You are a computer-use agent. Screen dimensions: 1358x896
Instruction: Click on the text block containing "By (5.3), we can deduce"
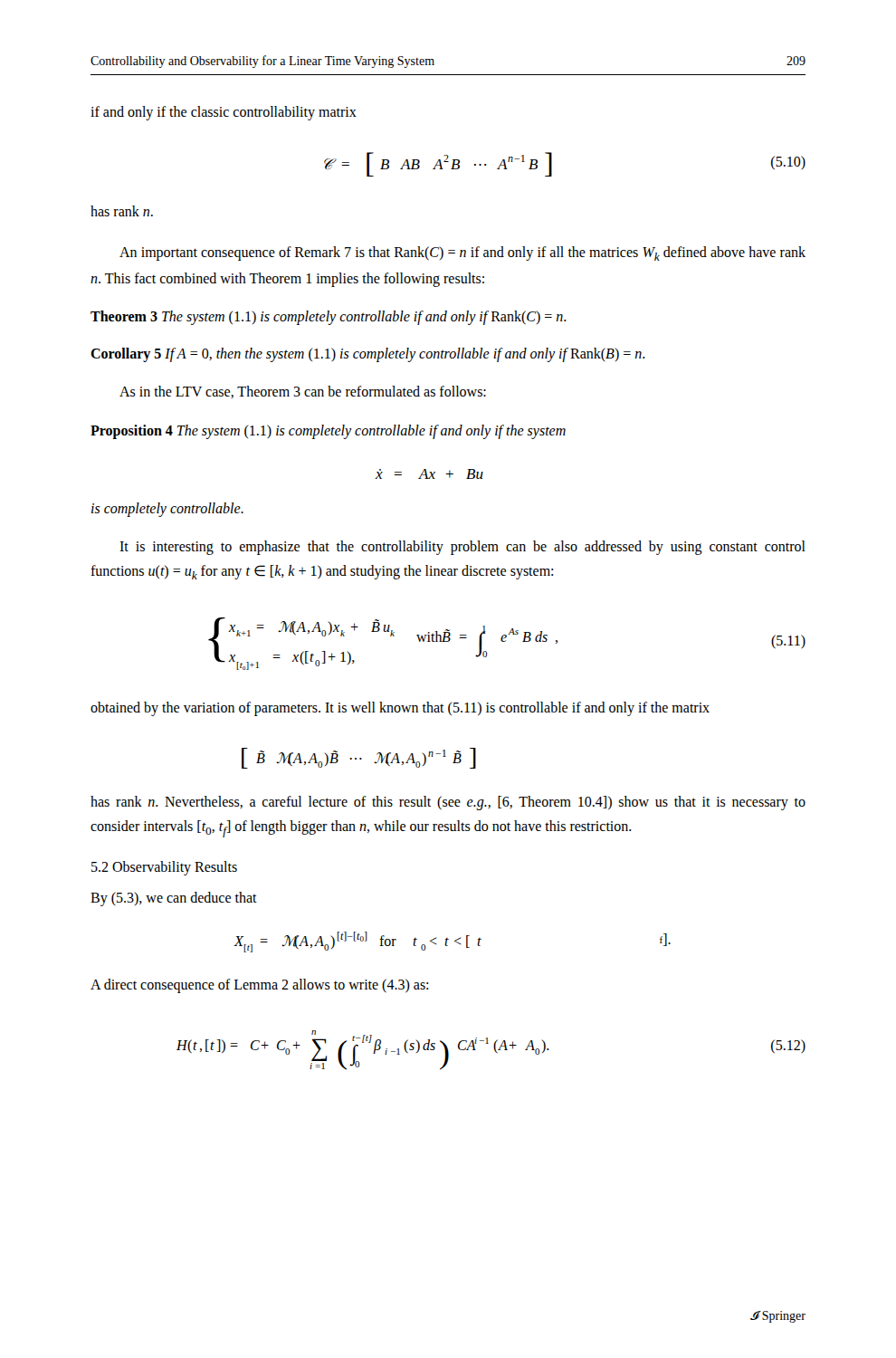[x=174, y=897]
